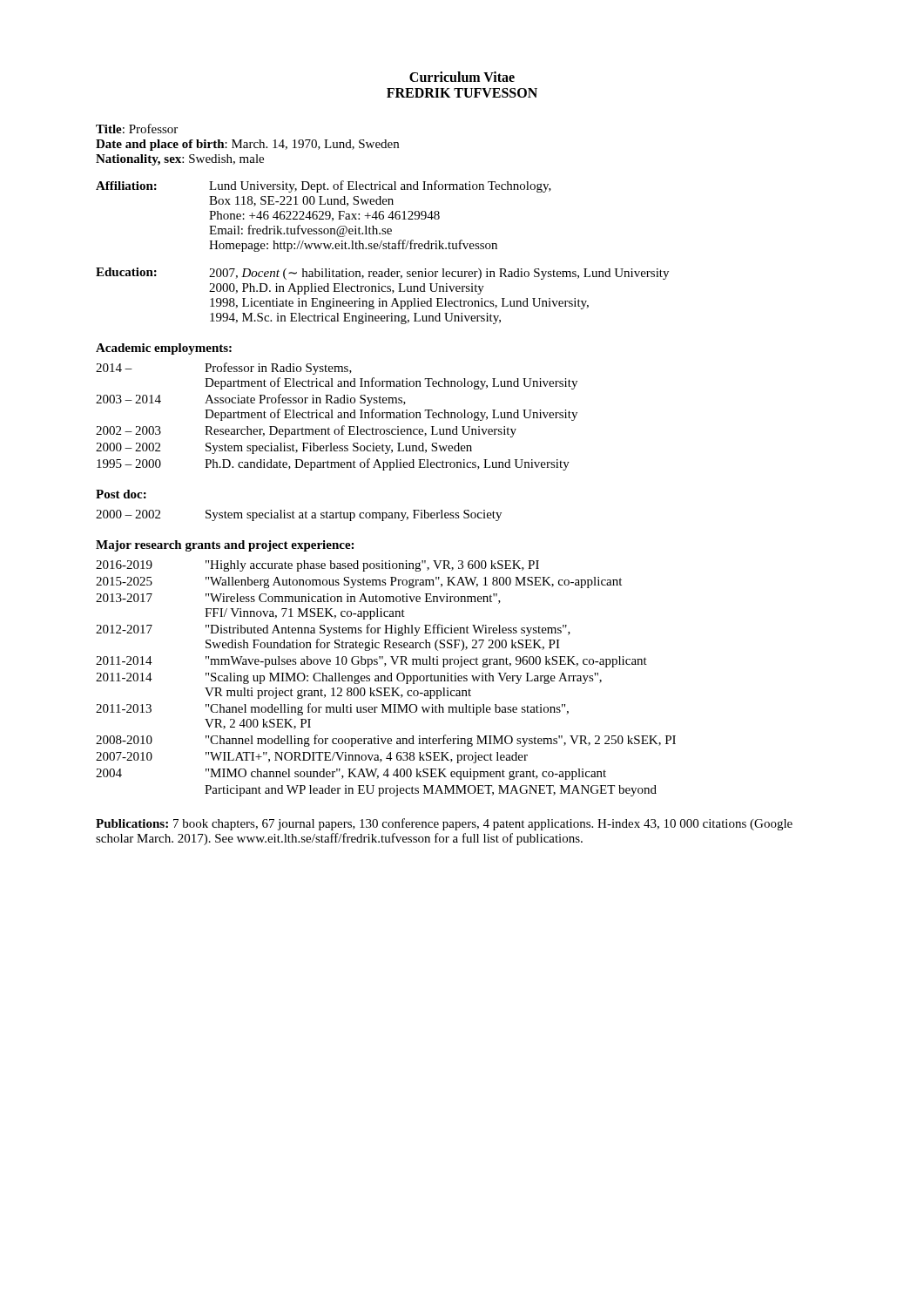Screen dimensions: 1307x924
Task: Locate the block starting "2012-2017 "Distributed Antenna Systems for"
Action: (x=462, y=637)
